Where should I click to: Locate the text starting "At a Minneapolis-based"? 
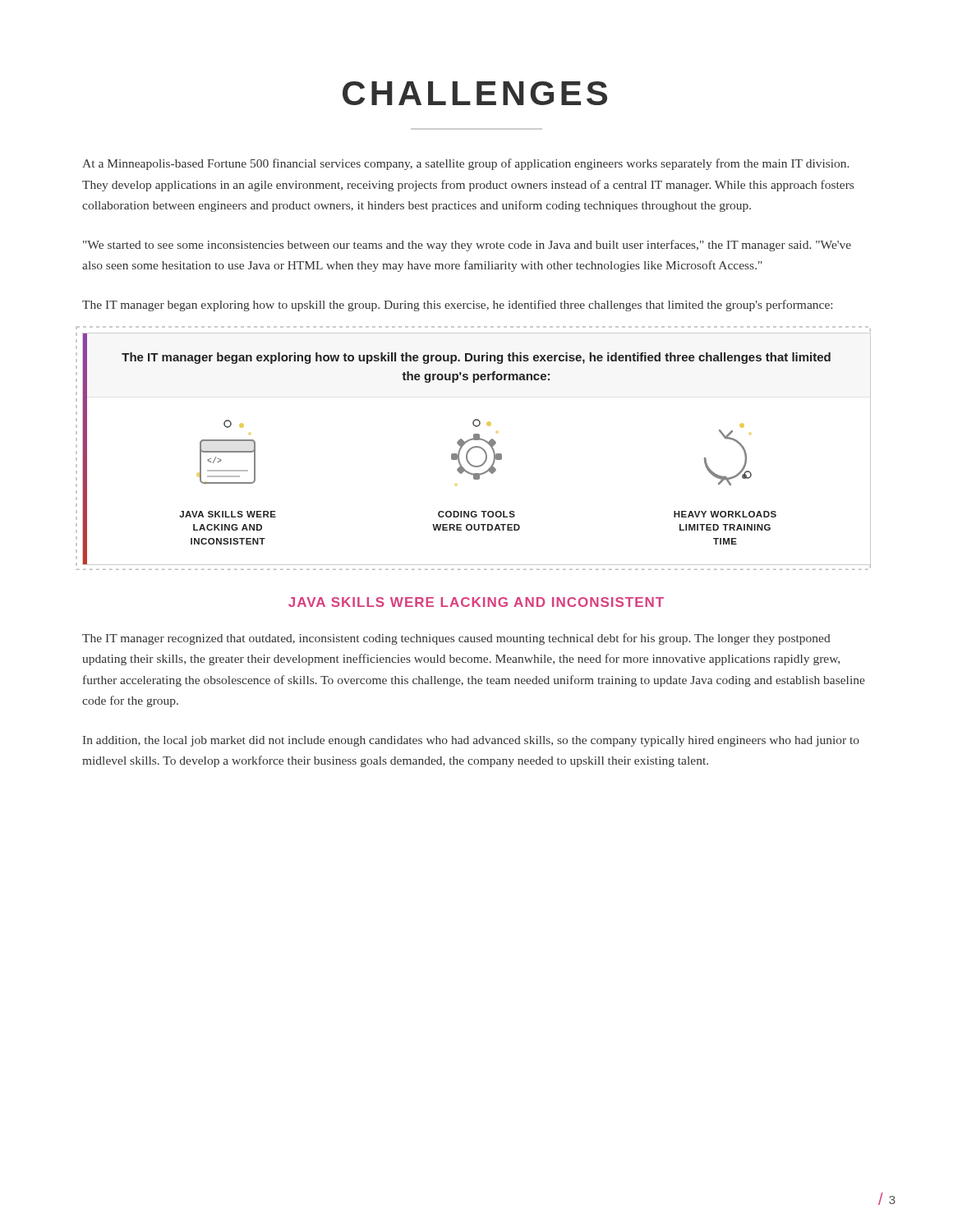[468, 184]
